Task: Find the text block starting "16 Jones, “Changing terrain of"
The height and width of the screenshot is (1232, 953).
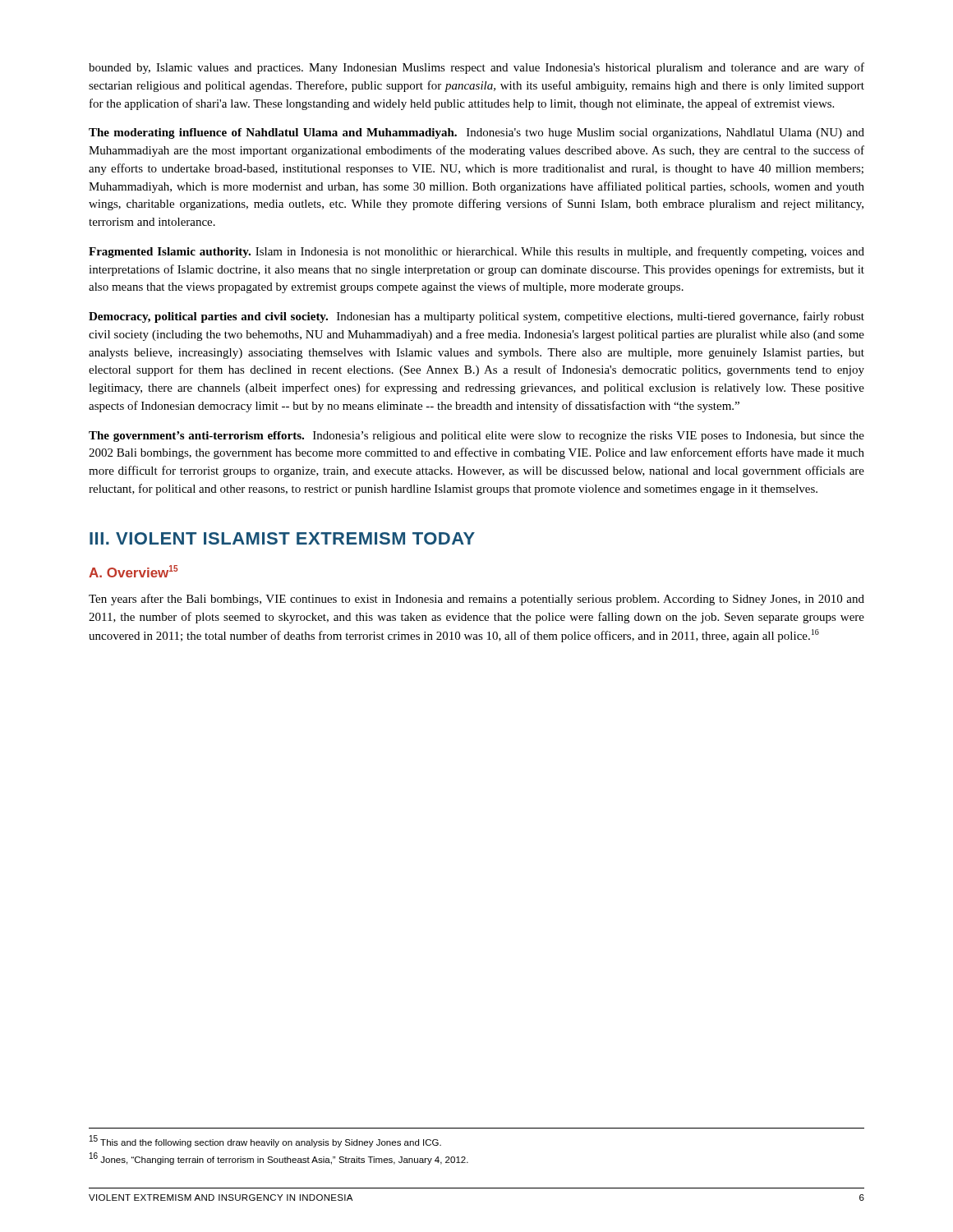Action: (x=279, y=1158)
